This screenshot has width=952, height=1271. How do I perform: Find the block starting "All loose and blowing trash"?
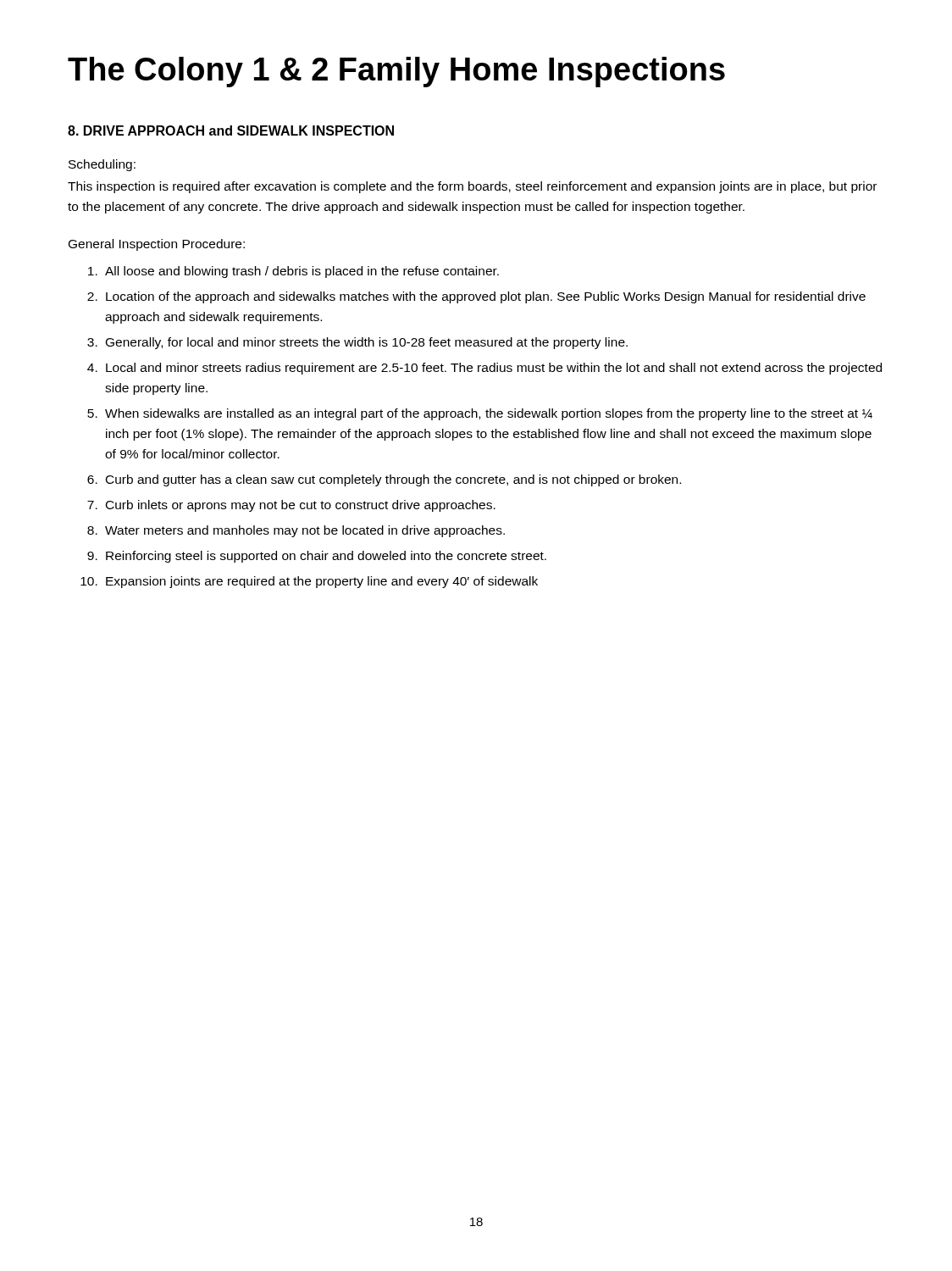point(302,270)
